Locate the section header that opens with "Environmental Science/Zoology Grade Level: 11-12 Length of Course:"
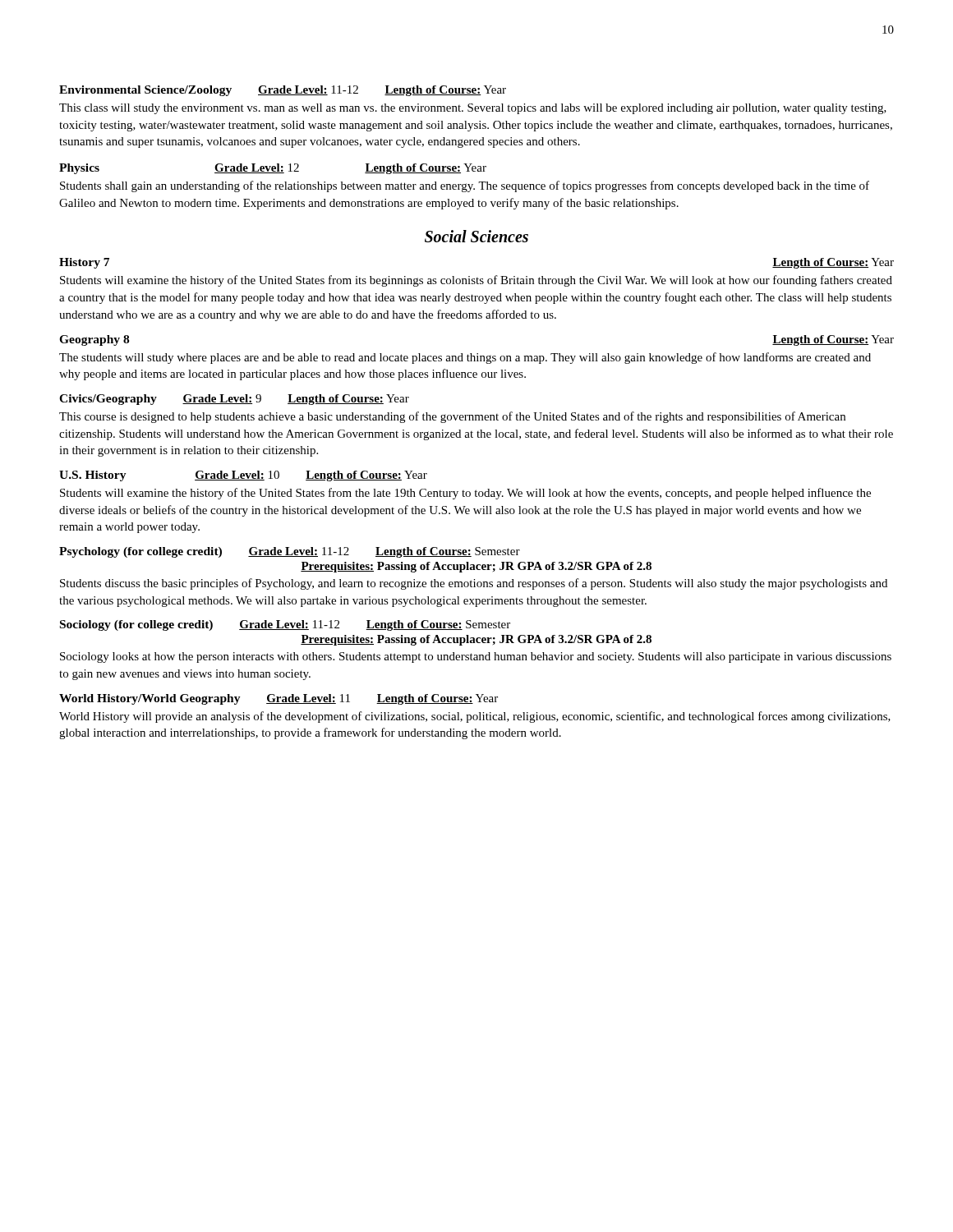953x1232 pixels. tap(283, 89)
